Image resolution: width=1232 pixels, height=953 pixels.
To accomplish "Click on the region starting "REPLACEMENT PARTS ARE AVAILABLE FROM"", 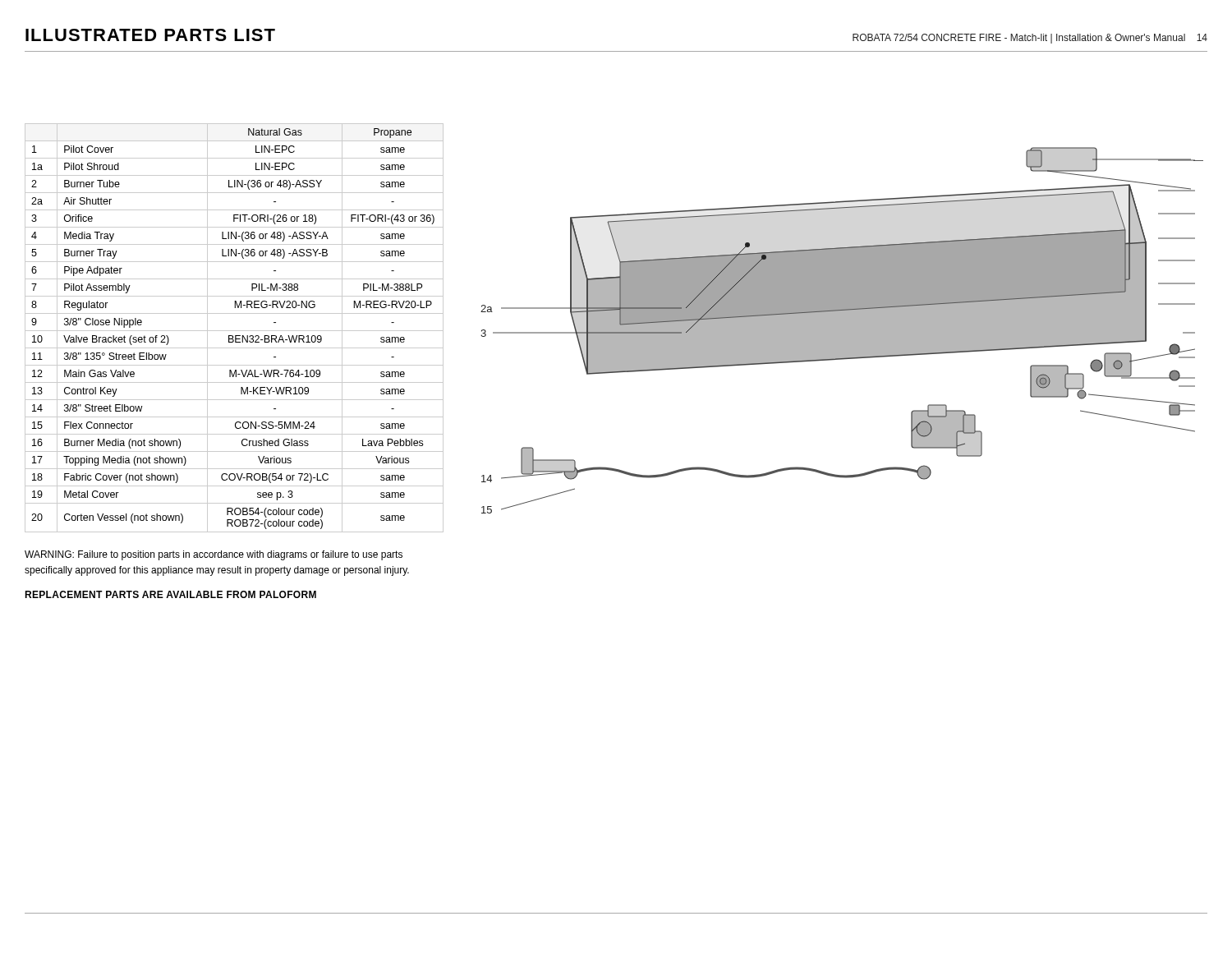I will pos(171,595).
